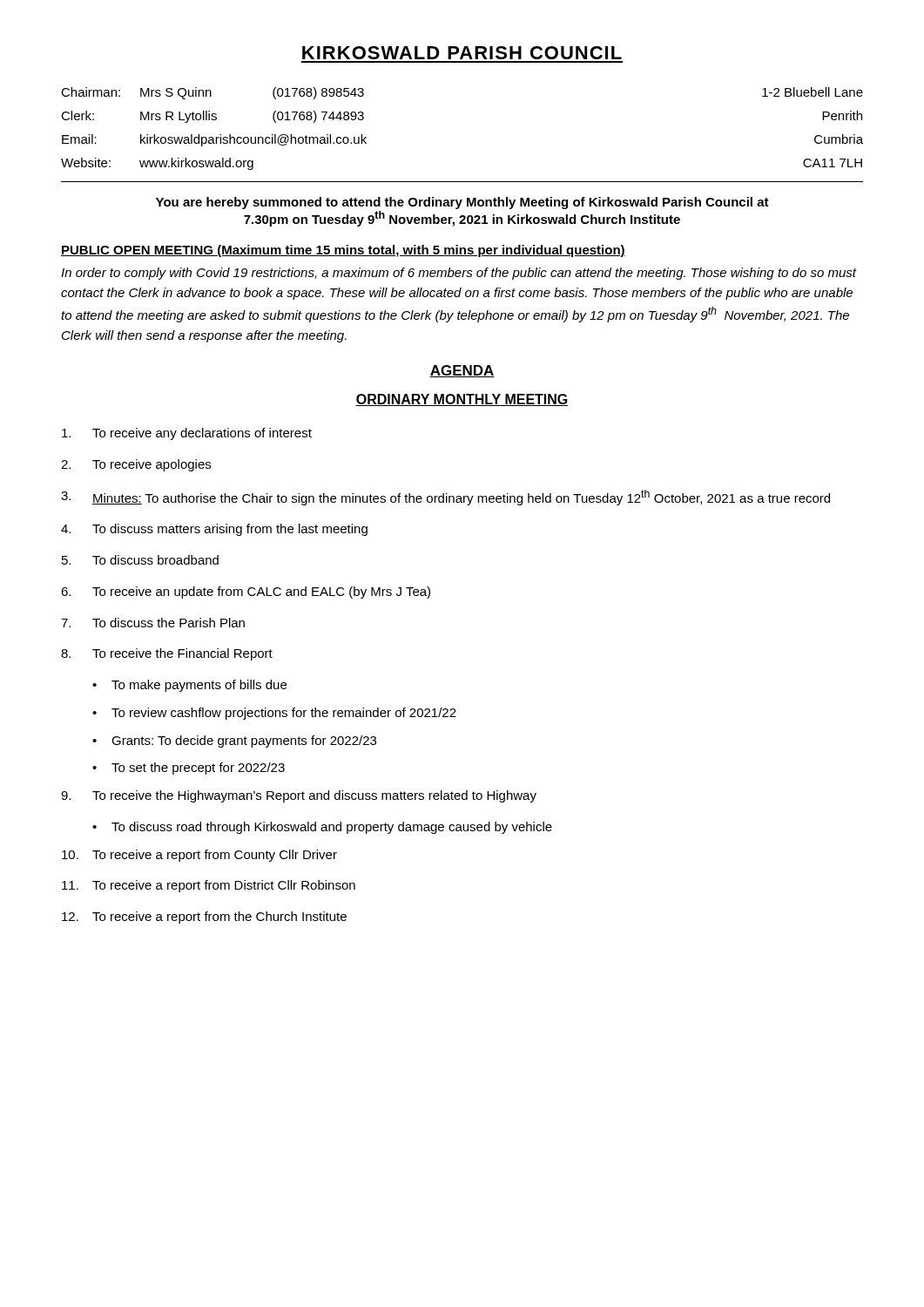924x1307 pixels.
Task: Click on the text block starting "• To make payments"
Action: (190, 685)
